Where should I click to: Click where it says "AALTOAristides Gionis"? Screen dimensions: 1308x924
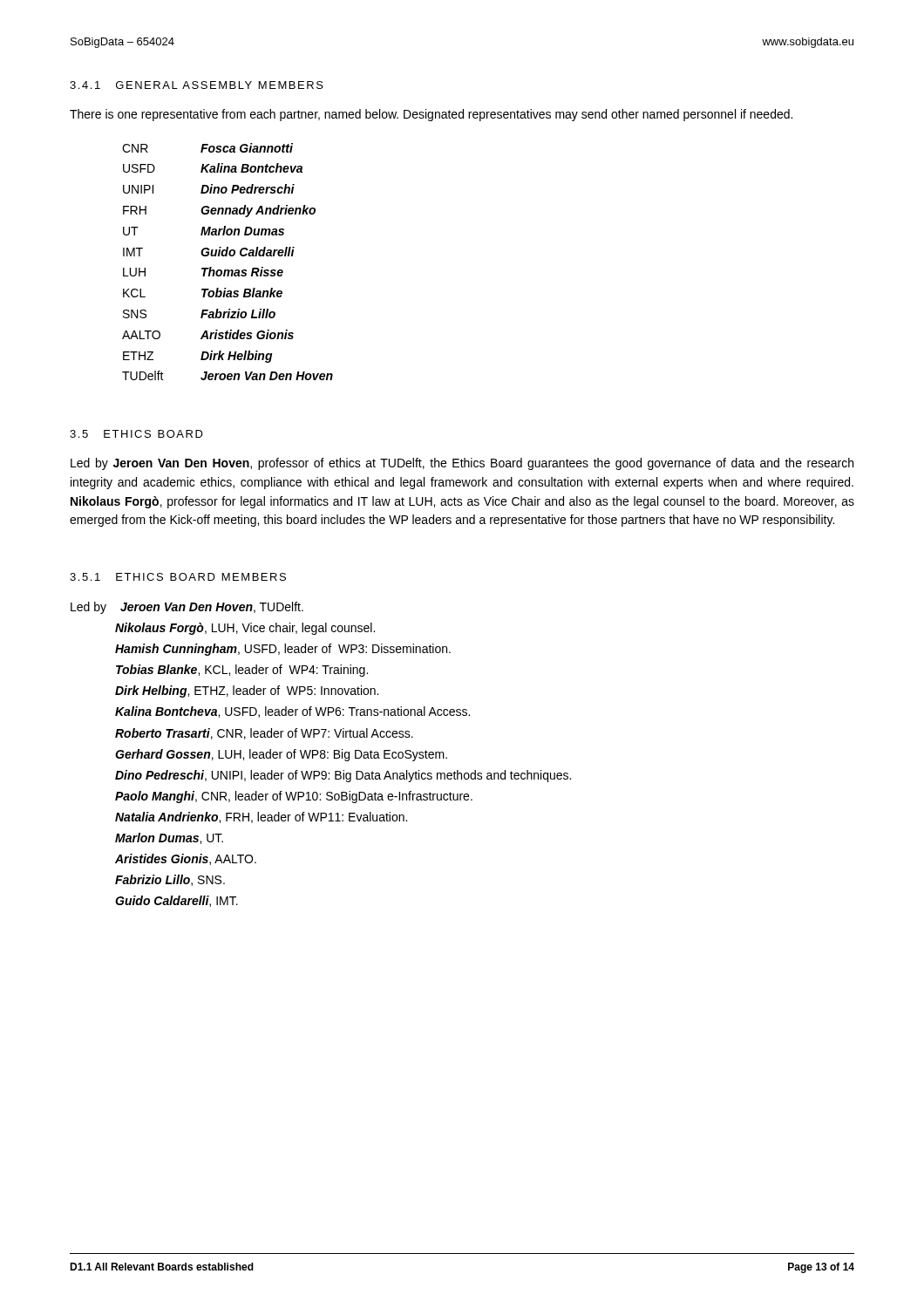[208, 336]
